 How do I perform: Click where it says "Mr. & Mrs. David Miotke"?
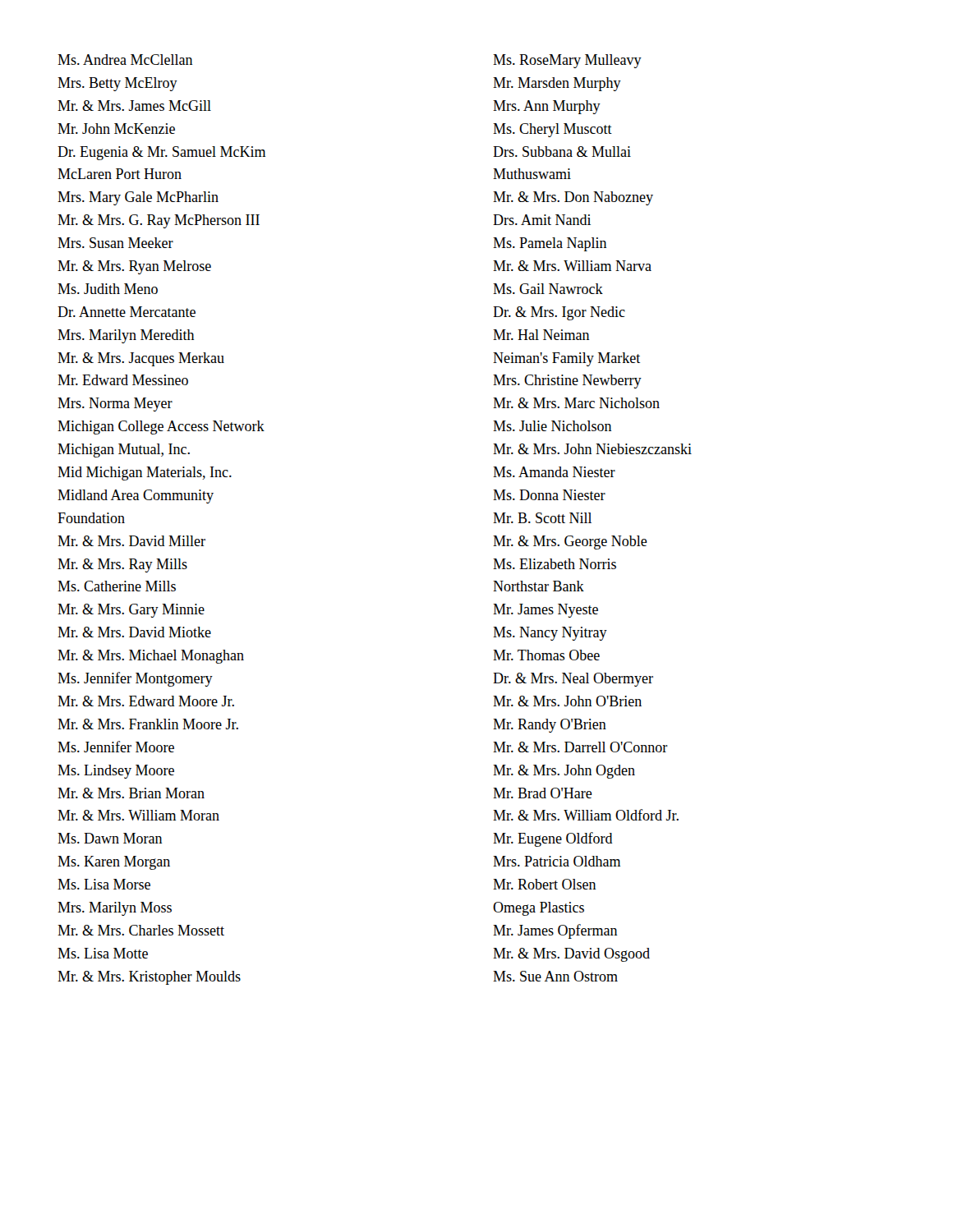134,633
